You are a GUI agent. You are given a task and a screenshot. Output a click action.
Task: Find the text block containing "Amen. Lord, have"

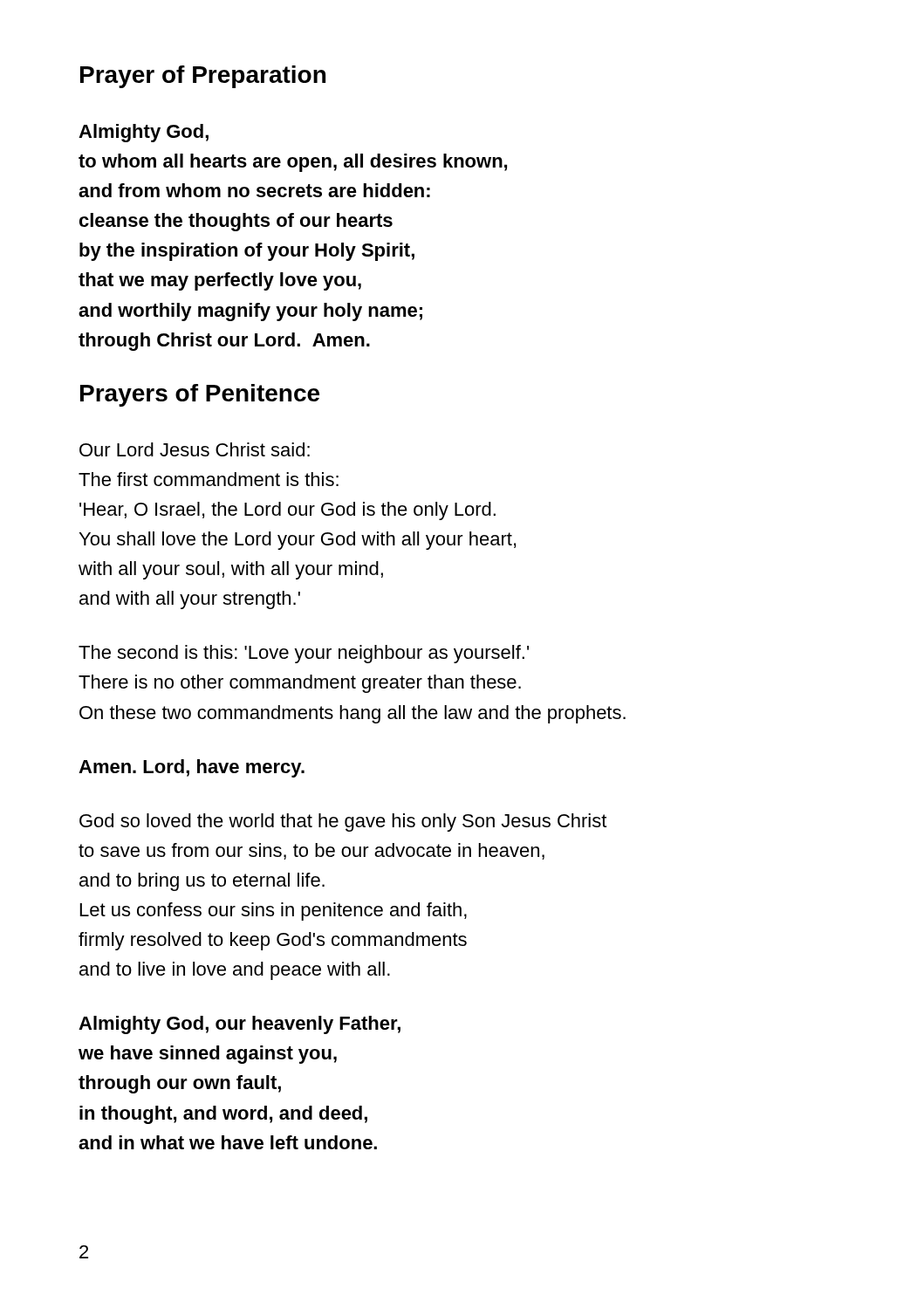pos(192,766)
